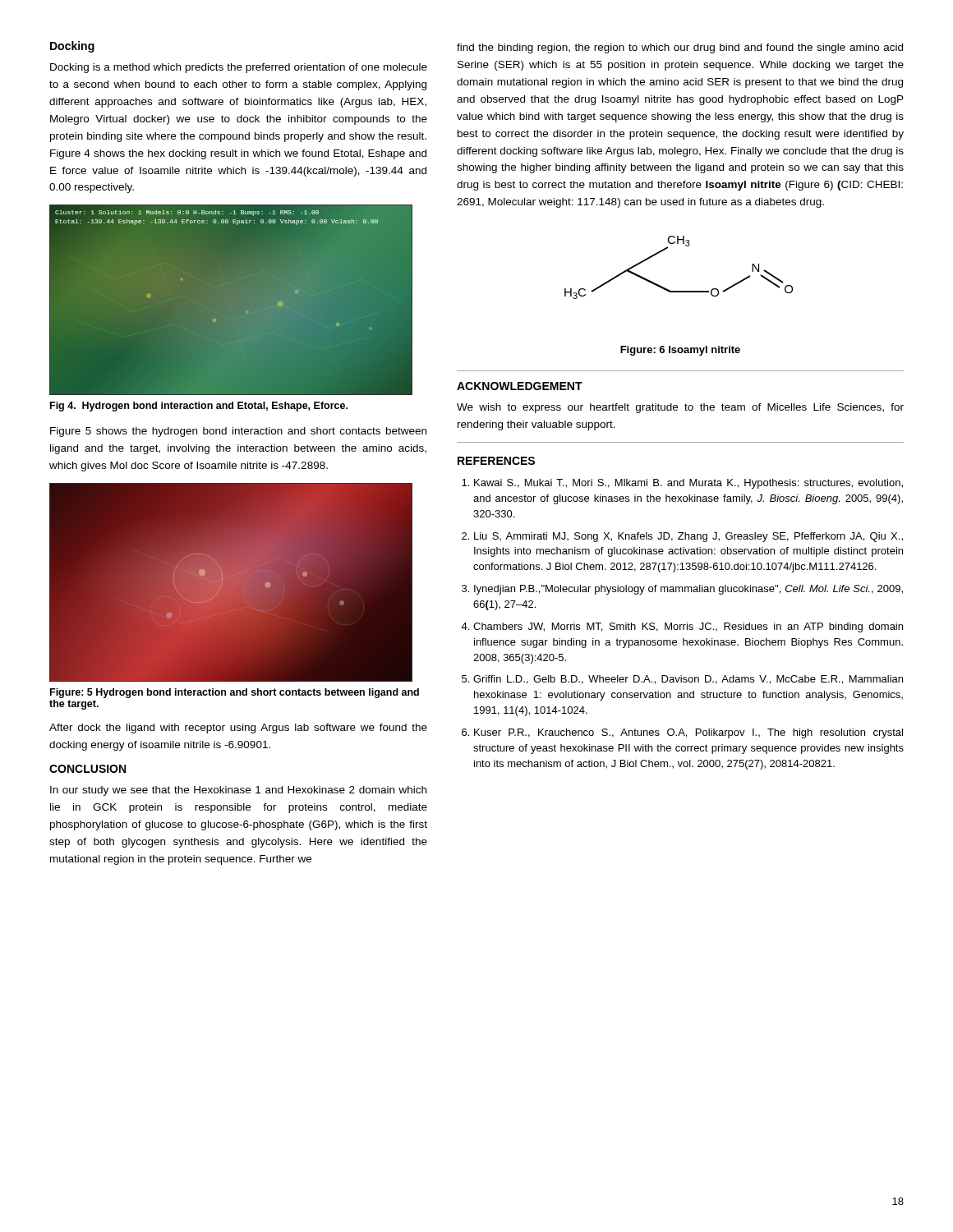Locate the text block that says "Docking is a method which predicts"
953x1232 pixels.
click(x=238, y=128)
